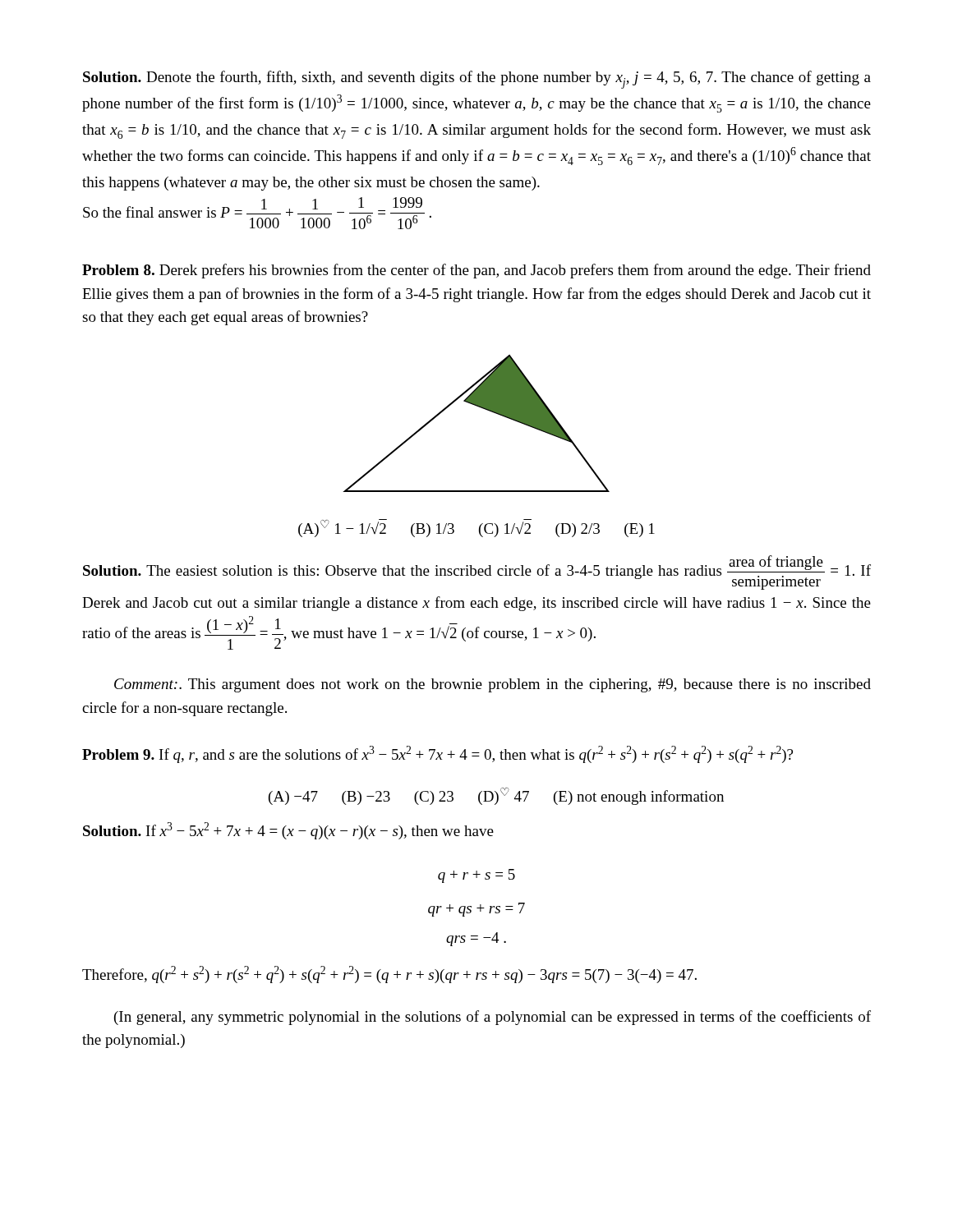
Task: Point to the text starting "qrs = −4"
Action: [x=476, y=937]
